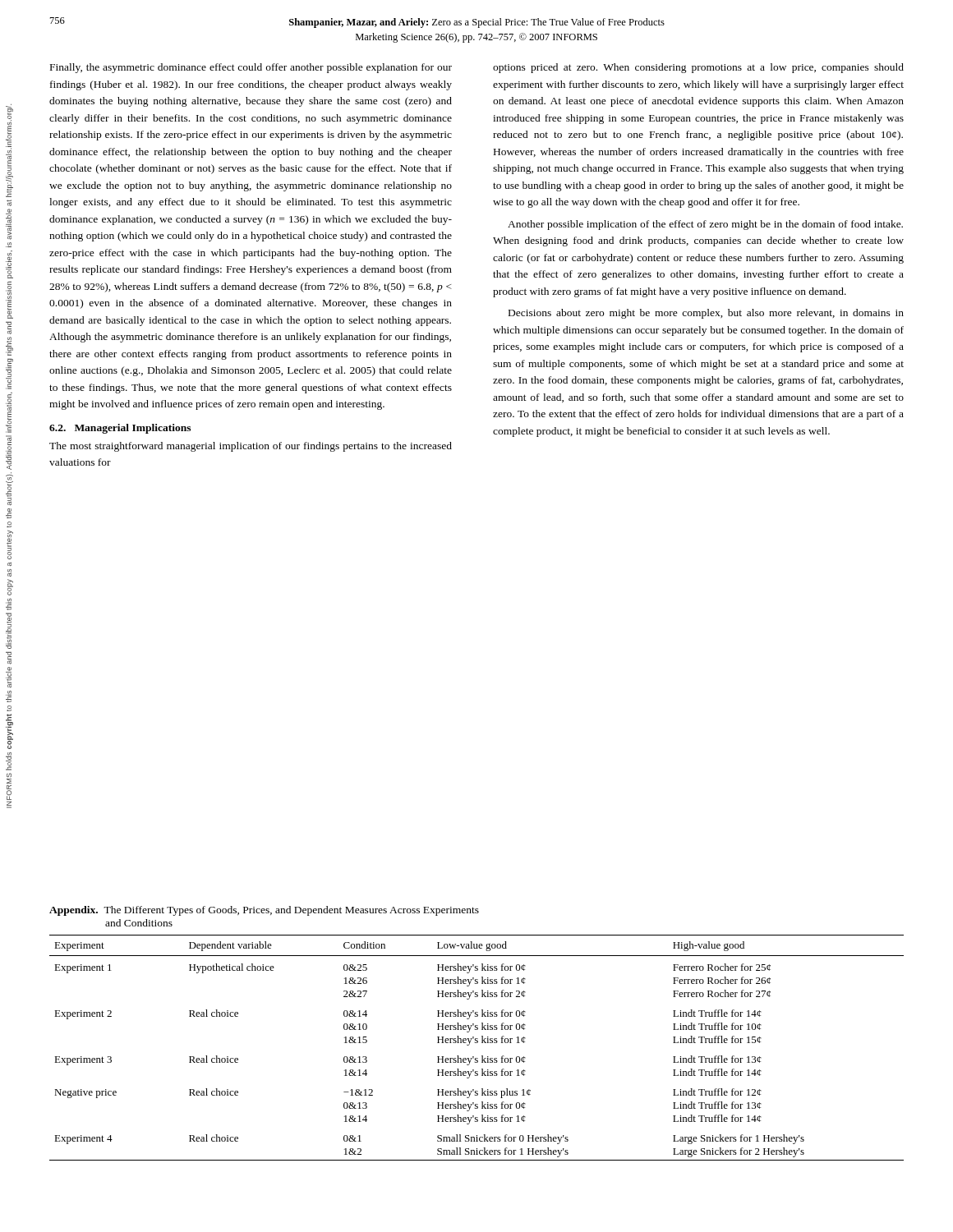953x1232 pixels.
Task: Locate the text "6.2. Managerial Implications"
Action: (120, 427)
